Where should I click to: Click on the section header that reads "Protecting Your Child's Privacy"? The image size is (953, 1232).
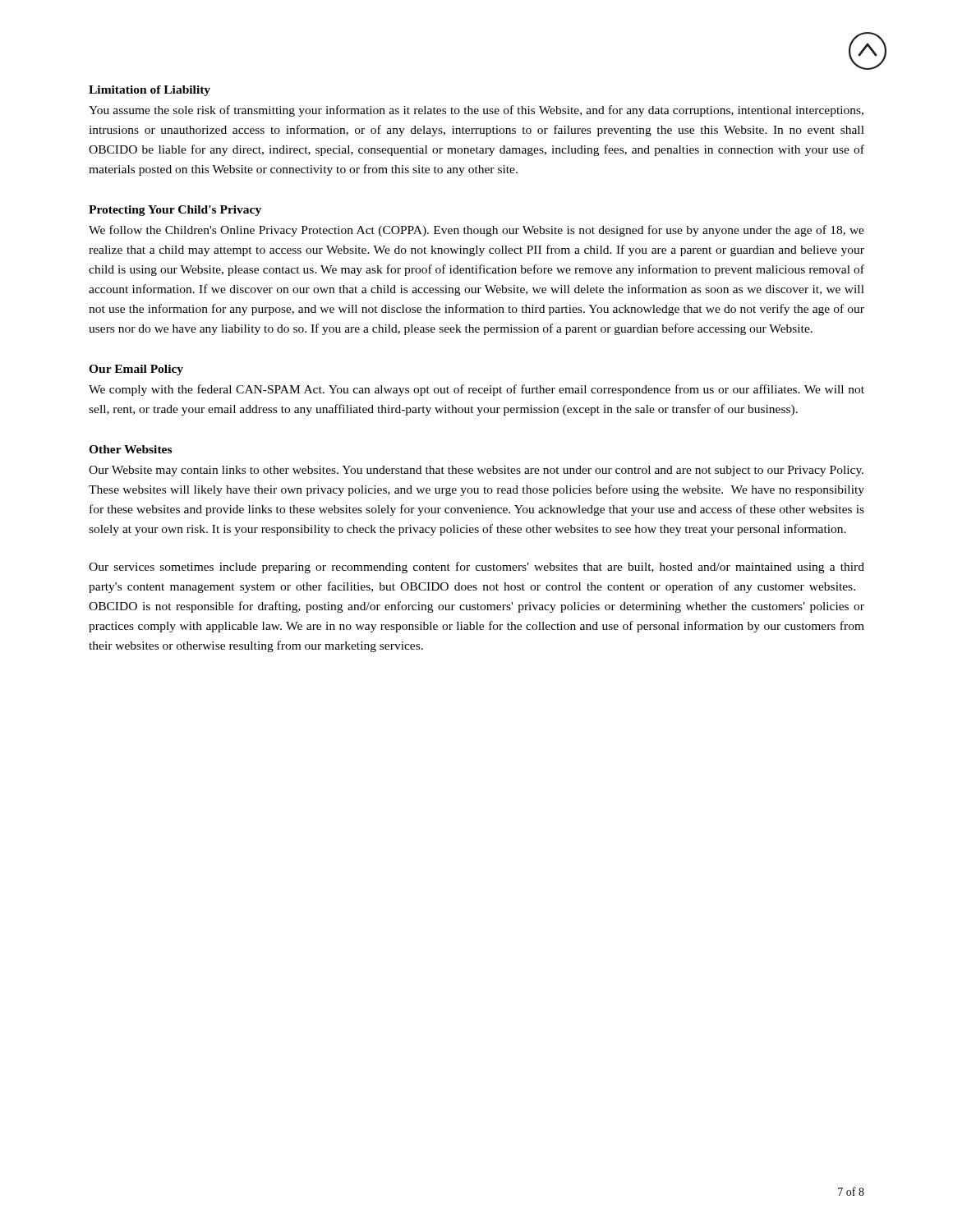pos(175,209)
